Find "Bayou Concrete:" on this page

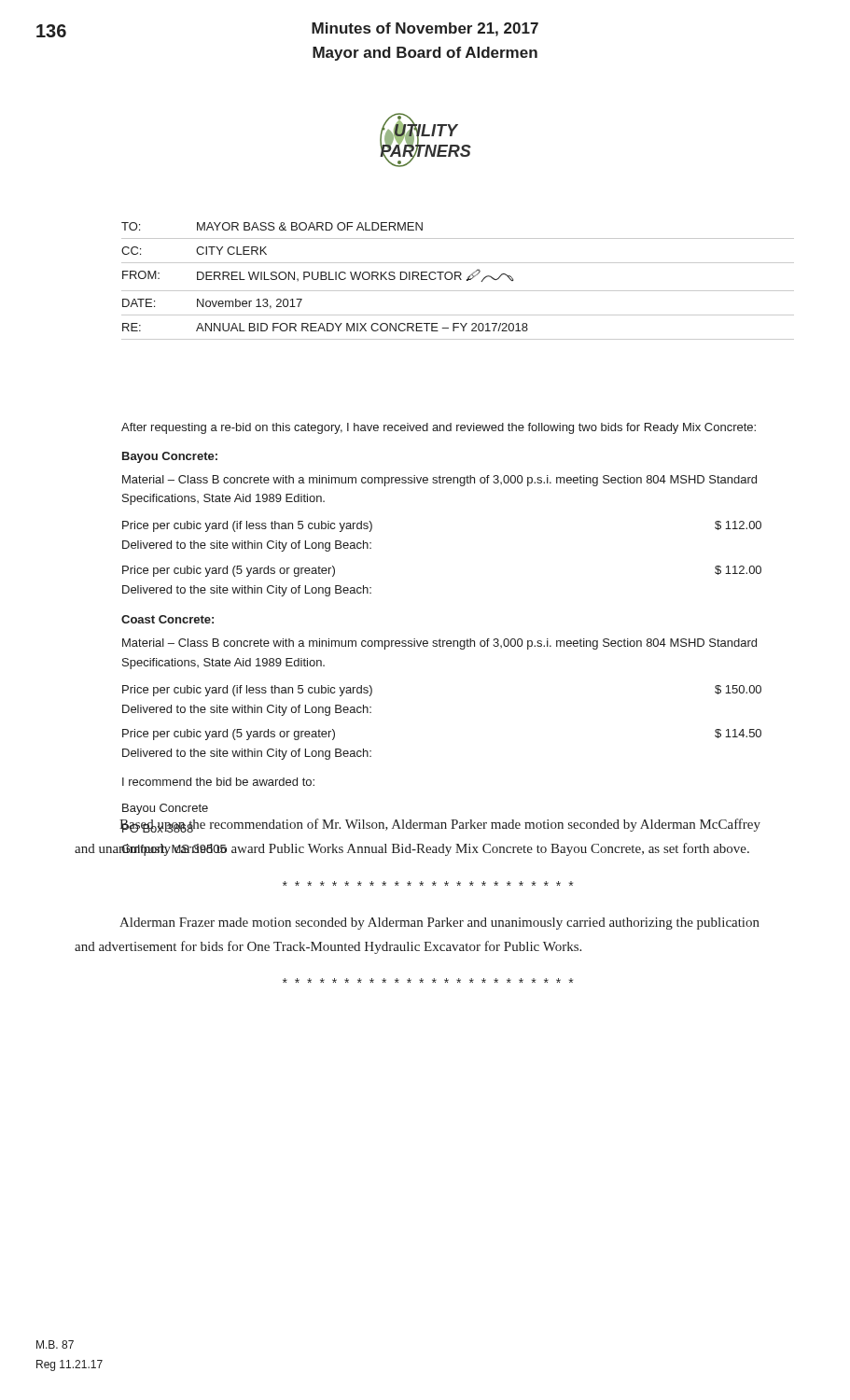pyautogui.click(x=170, y=456)
